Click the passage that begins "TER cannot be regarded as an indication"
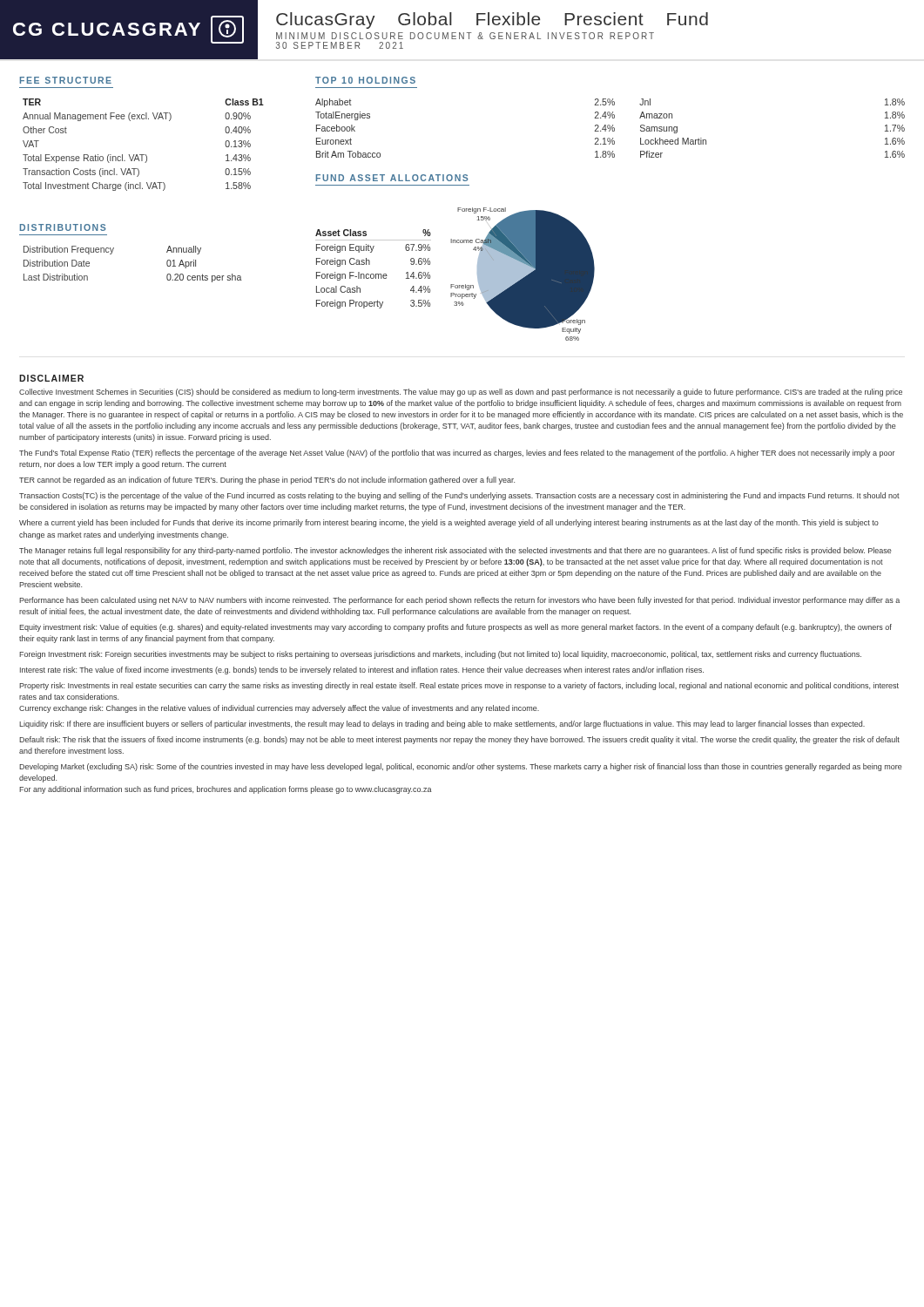The height and width of the screenshot is (1307, 924). [267, 480]
